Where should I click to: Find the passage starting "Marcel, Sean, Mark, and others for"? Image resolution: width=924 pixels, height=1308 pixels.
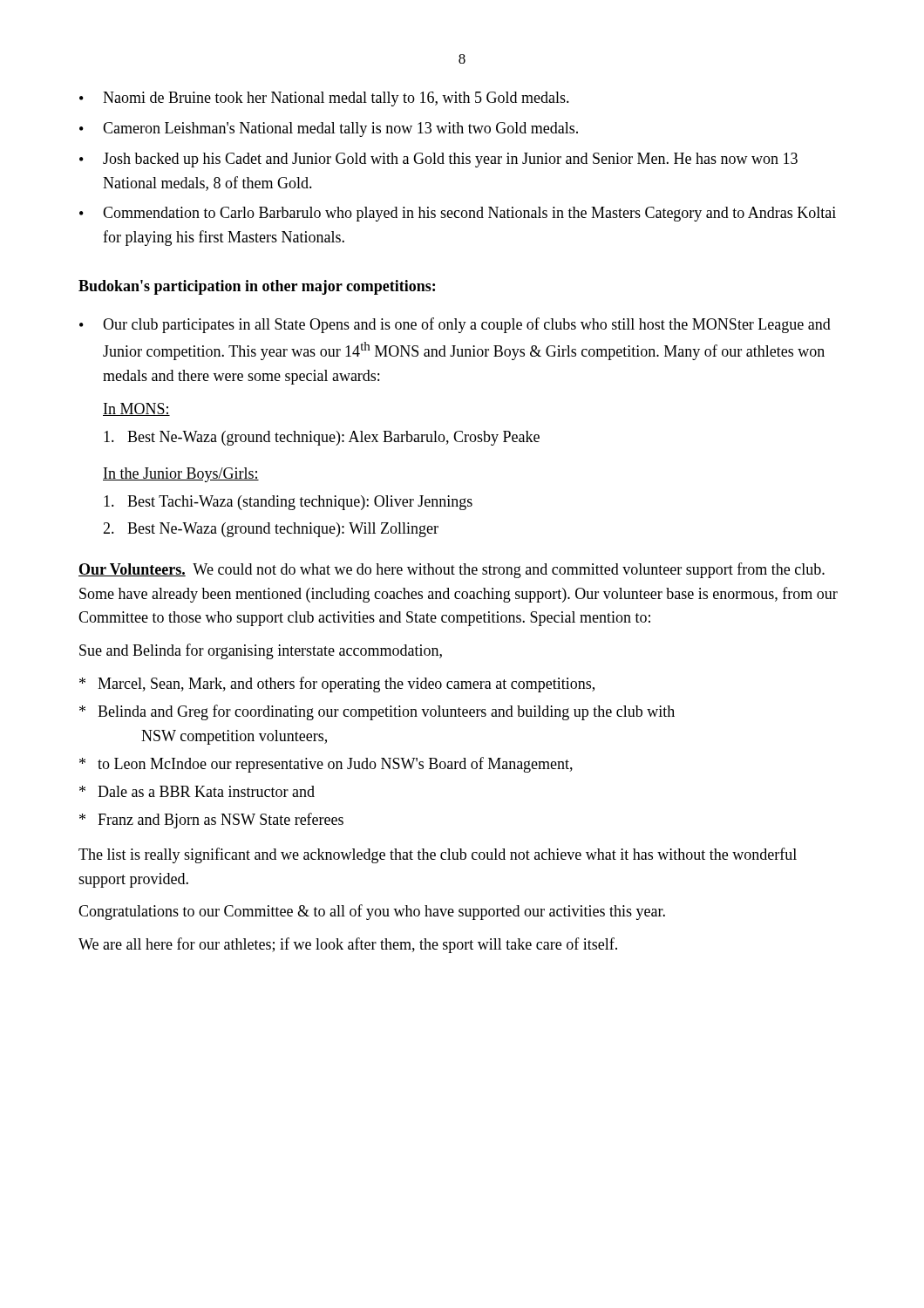coord(462,685)
